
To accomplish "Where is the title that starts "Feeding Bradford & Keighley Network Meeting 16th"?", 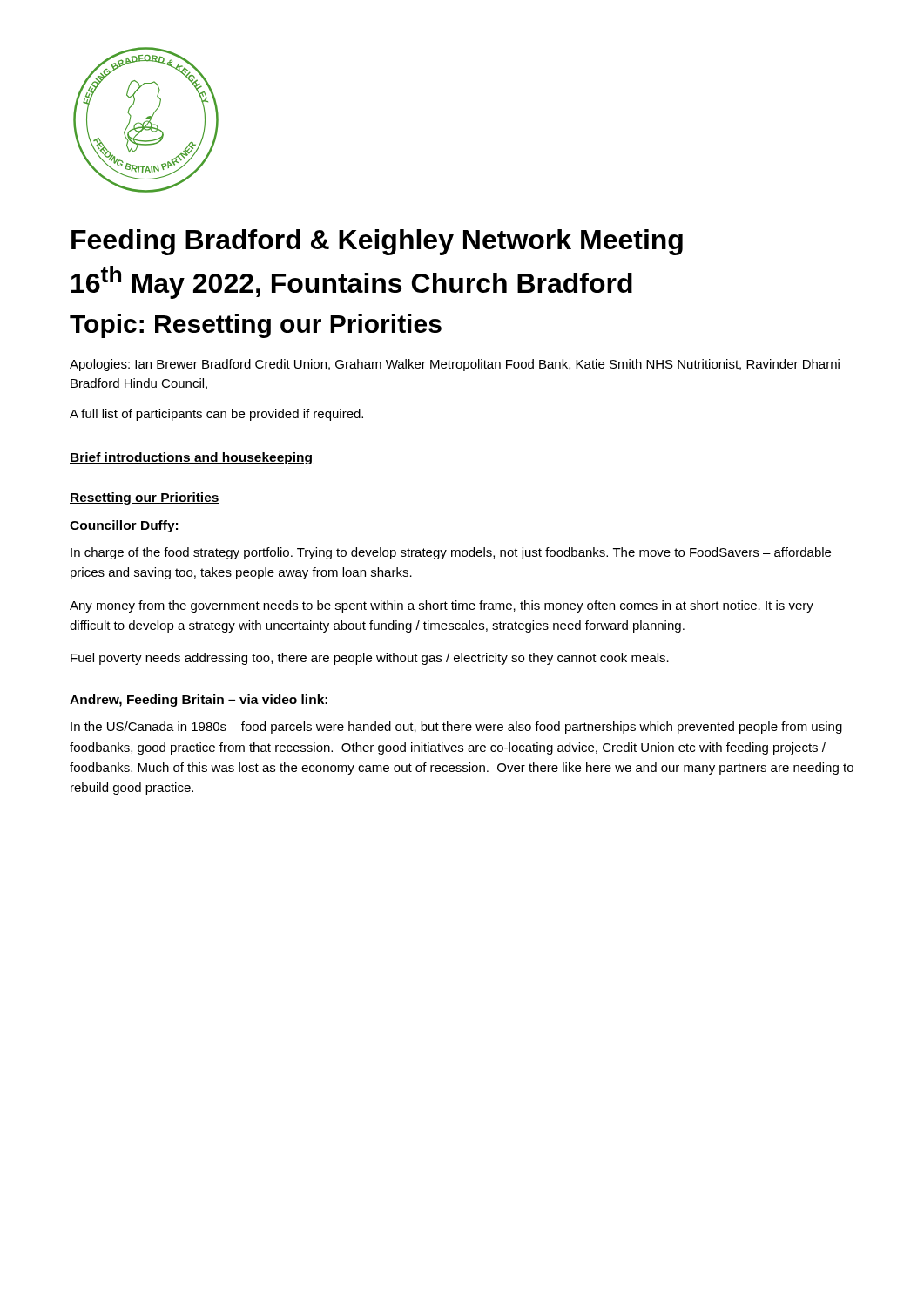I will 462,261.
